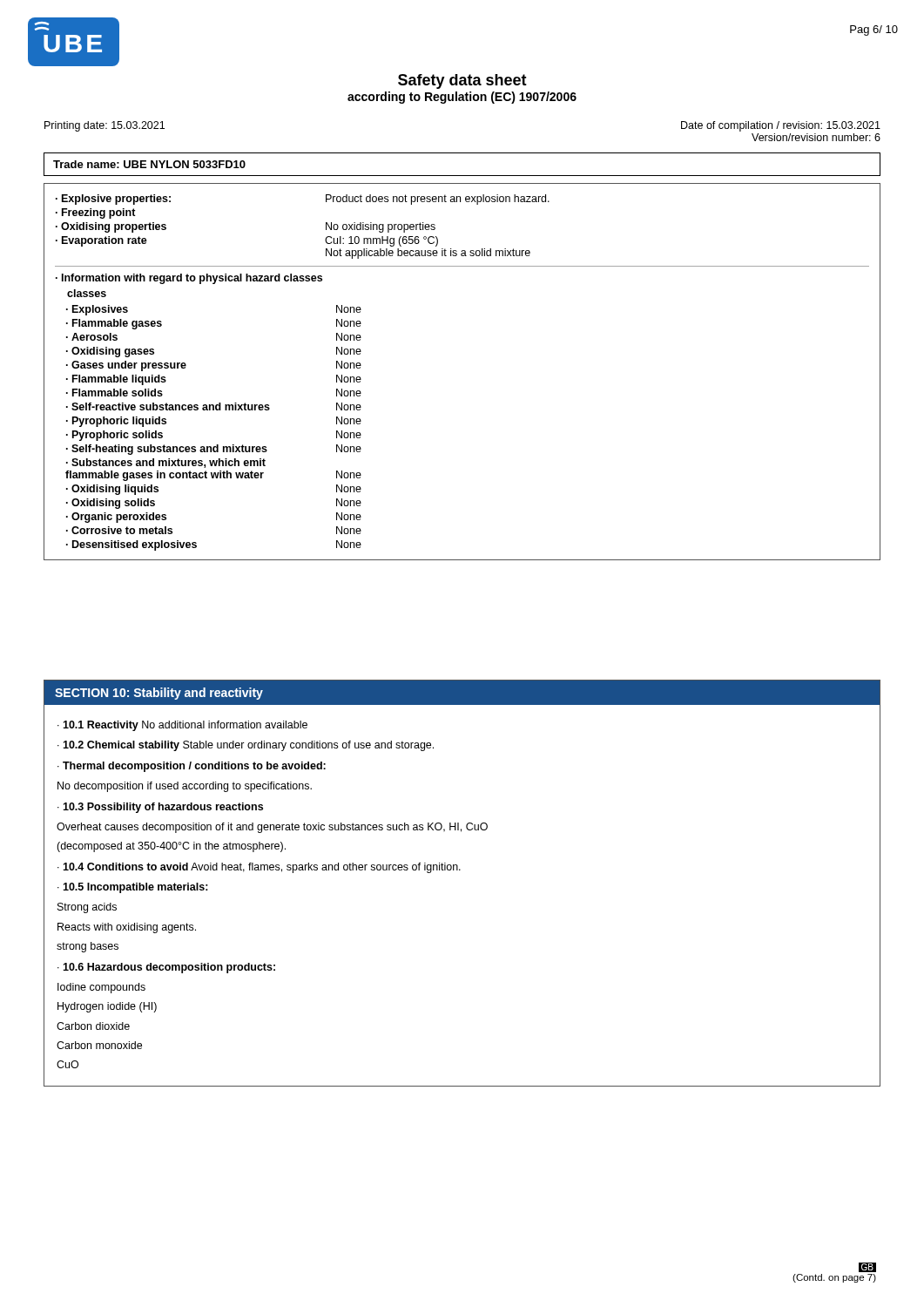The height and width of the screenshot is (1307, 924).
Task: Click the passage that begins "· 10.1 Reactivity No"
Action: pyautogui.click(x=182, y=726)
